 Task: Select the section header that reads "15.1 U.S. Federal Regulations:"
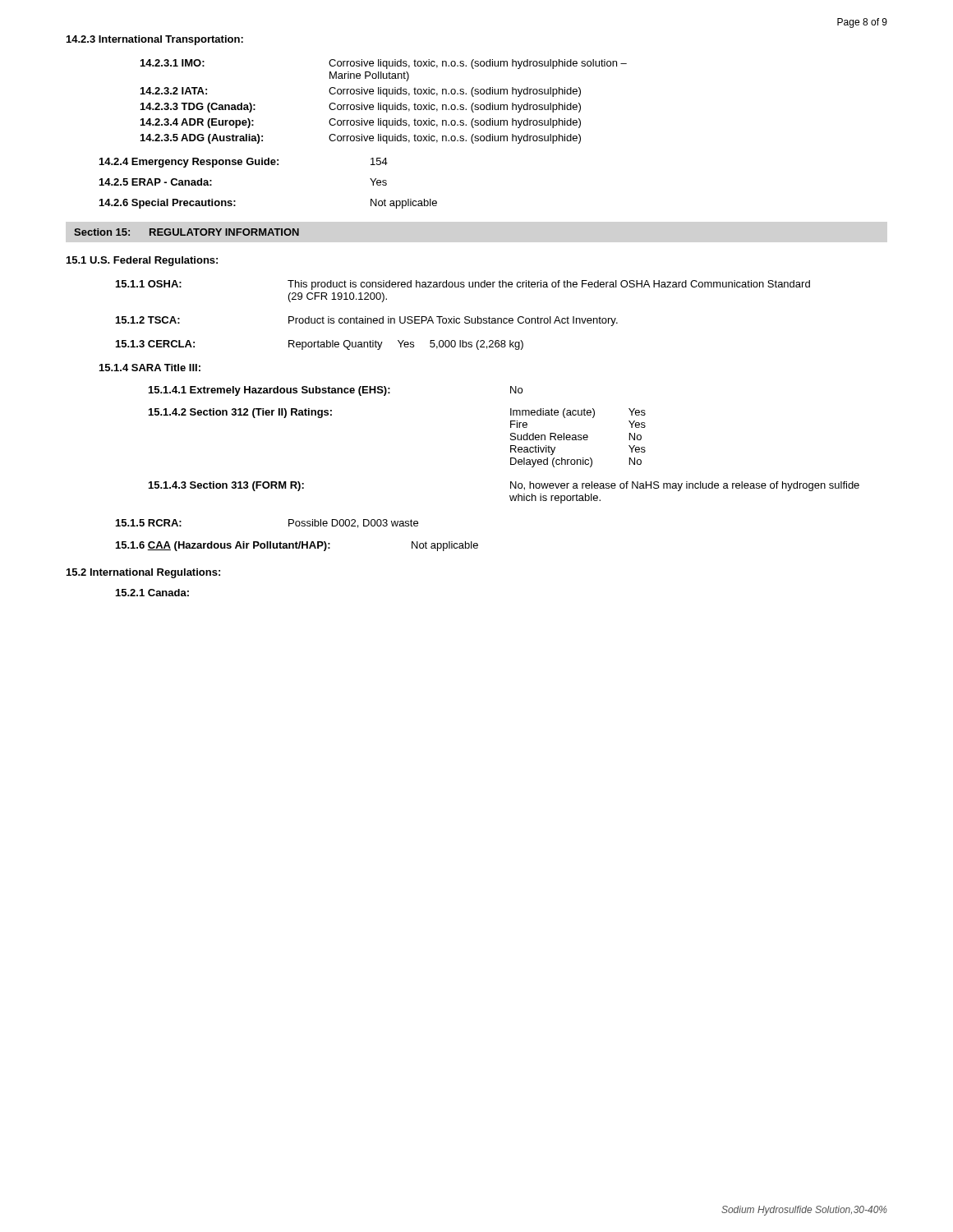click(x=142, y=260)
